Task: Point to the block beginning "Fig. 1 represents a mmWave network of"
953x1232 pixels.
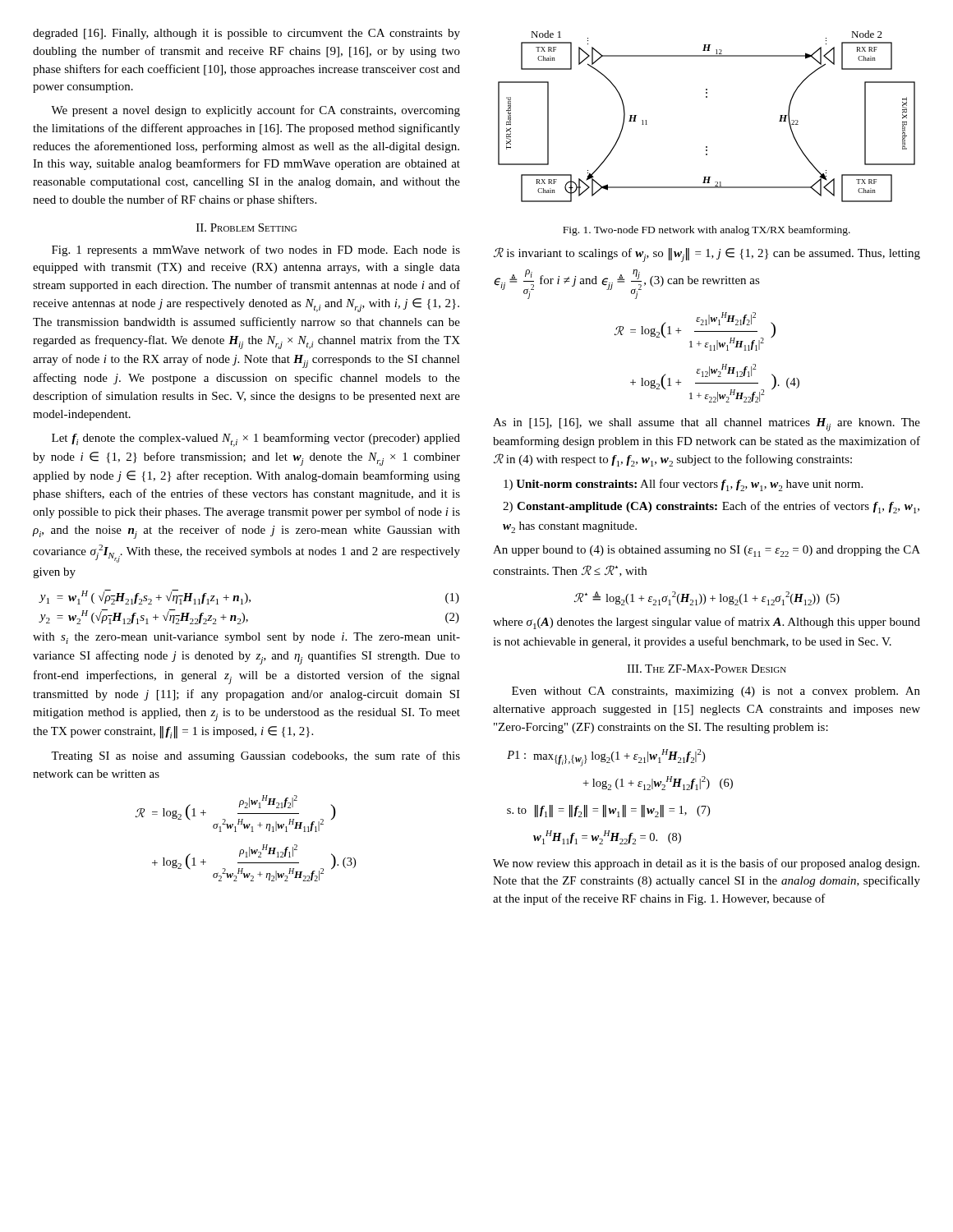Action: (246, 411)
